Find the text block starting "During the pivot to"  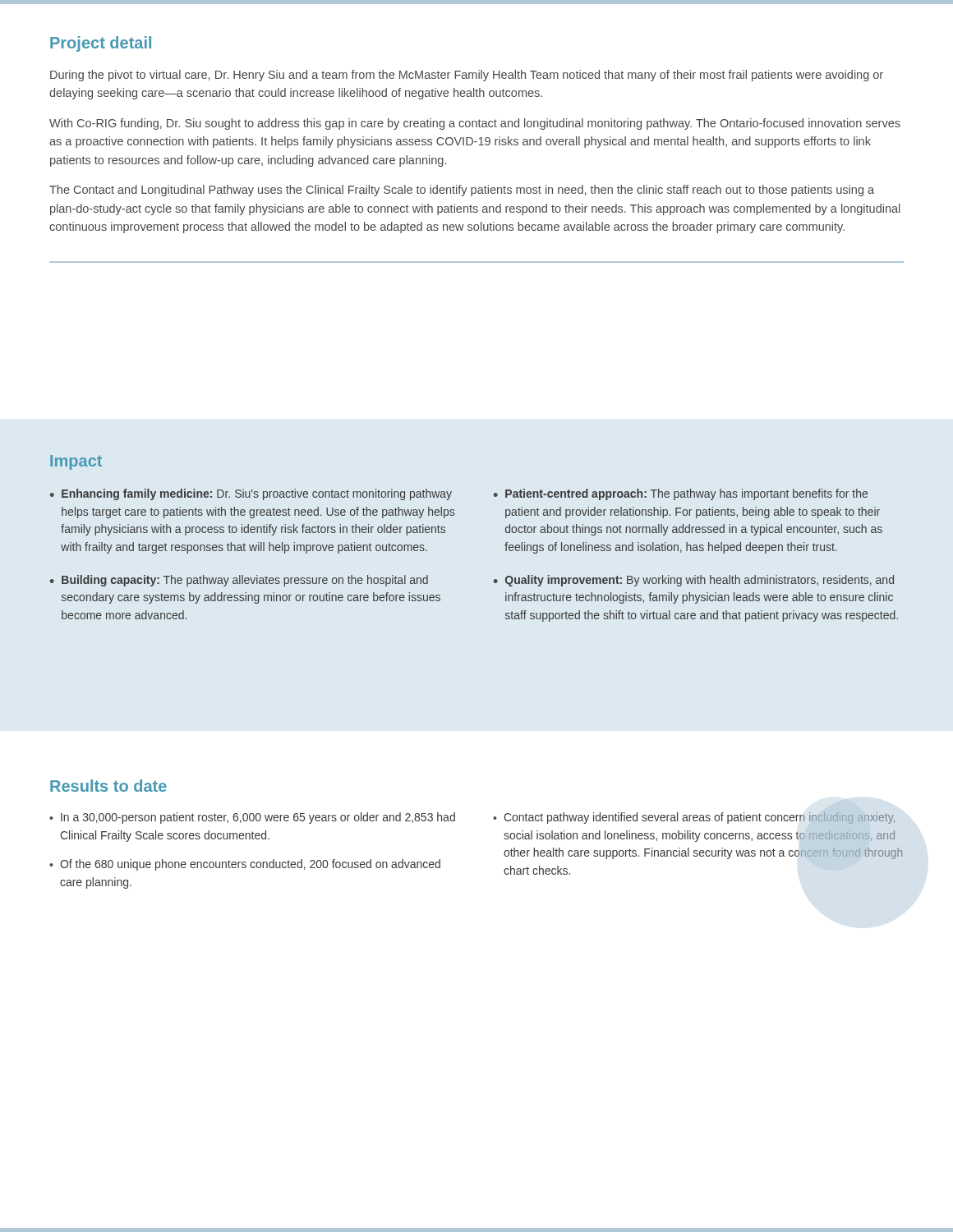(x=466, y=84)
